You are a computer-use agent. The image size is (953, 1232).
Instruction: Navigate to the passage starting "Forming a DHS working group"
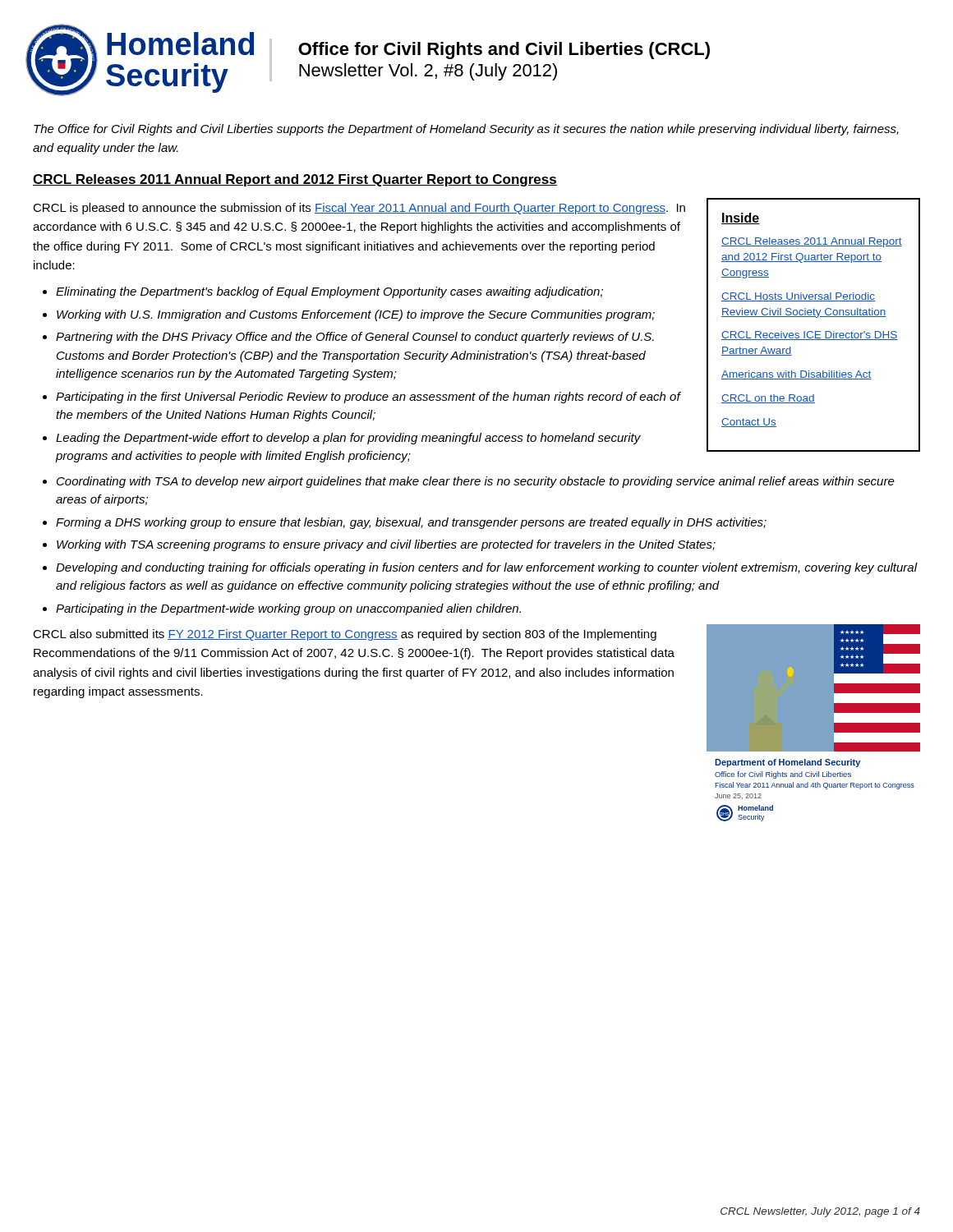click(x=411, y=522)
